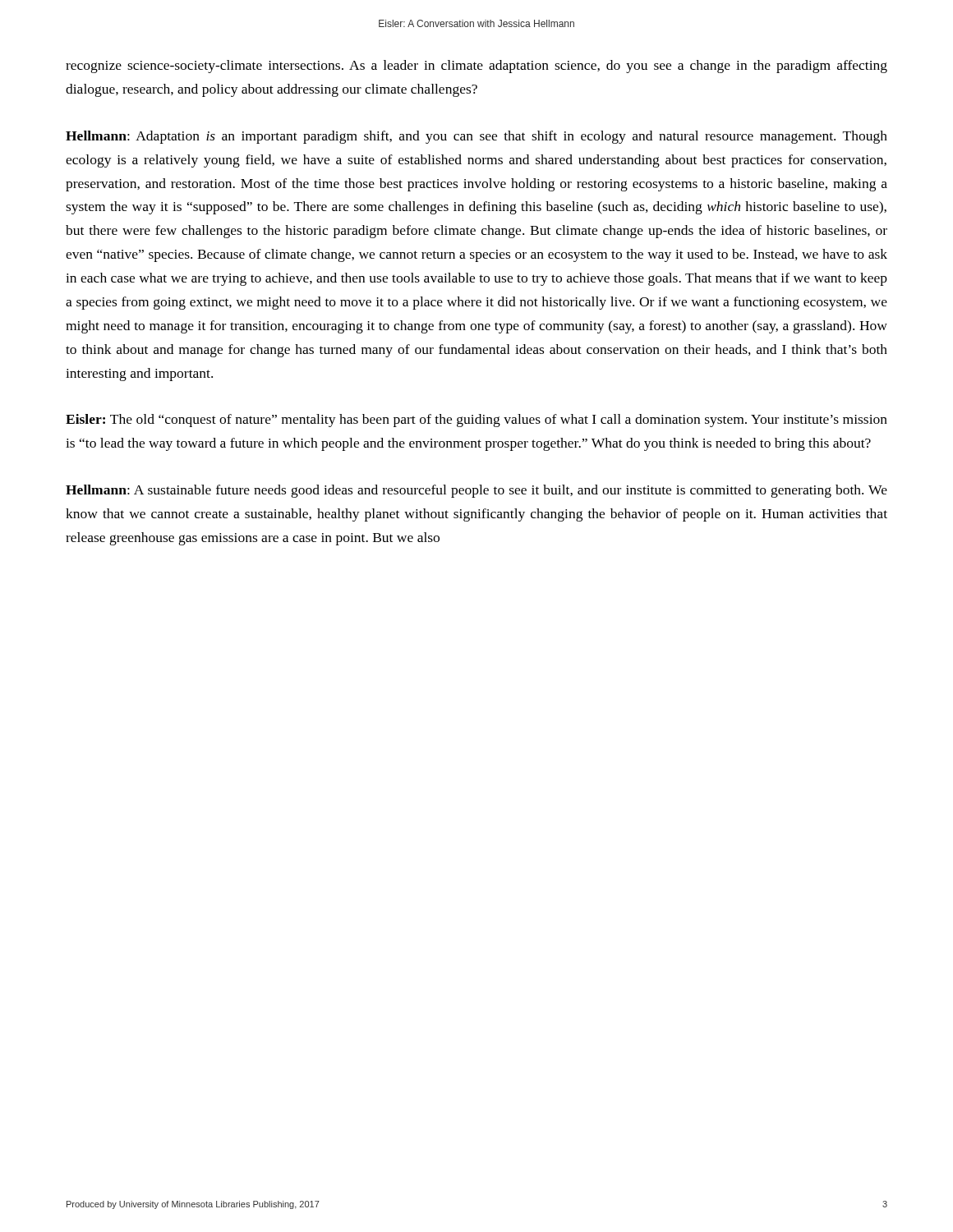Click the passage that begins "Hellmann: A sustainable future"
The height and width of the screenshot is (1232, 953).
pos(476,513)
